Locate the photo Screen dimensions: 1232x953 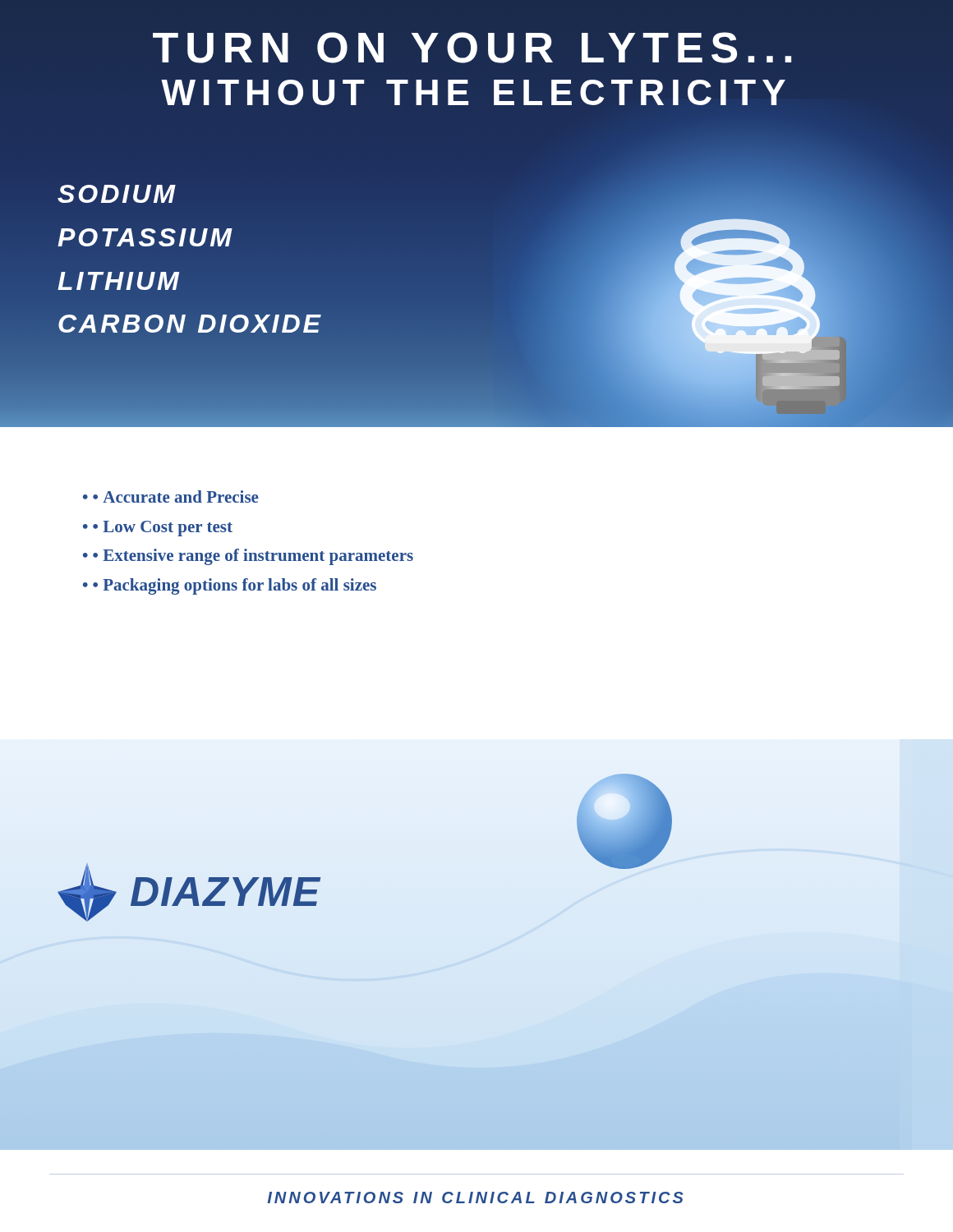[x=723, y=255]
